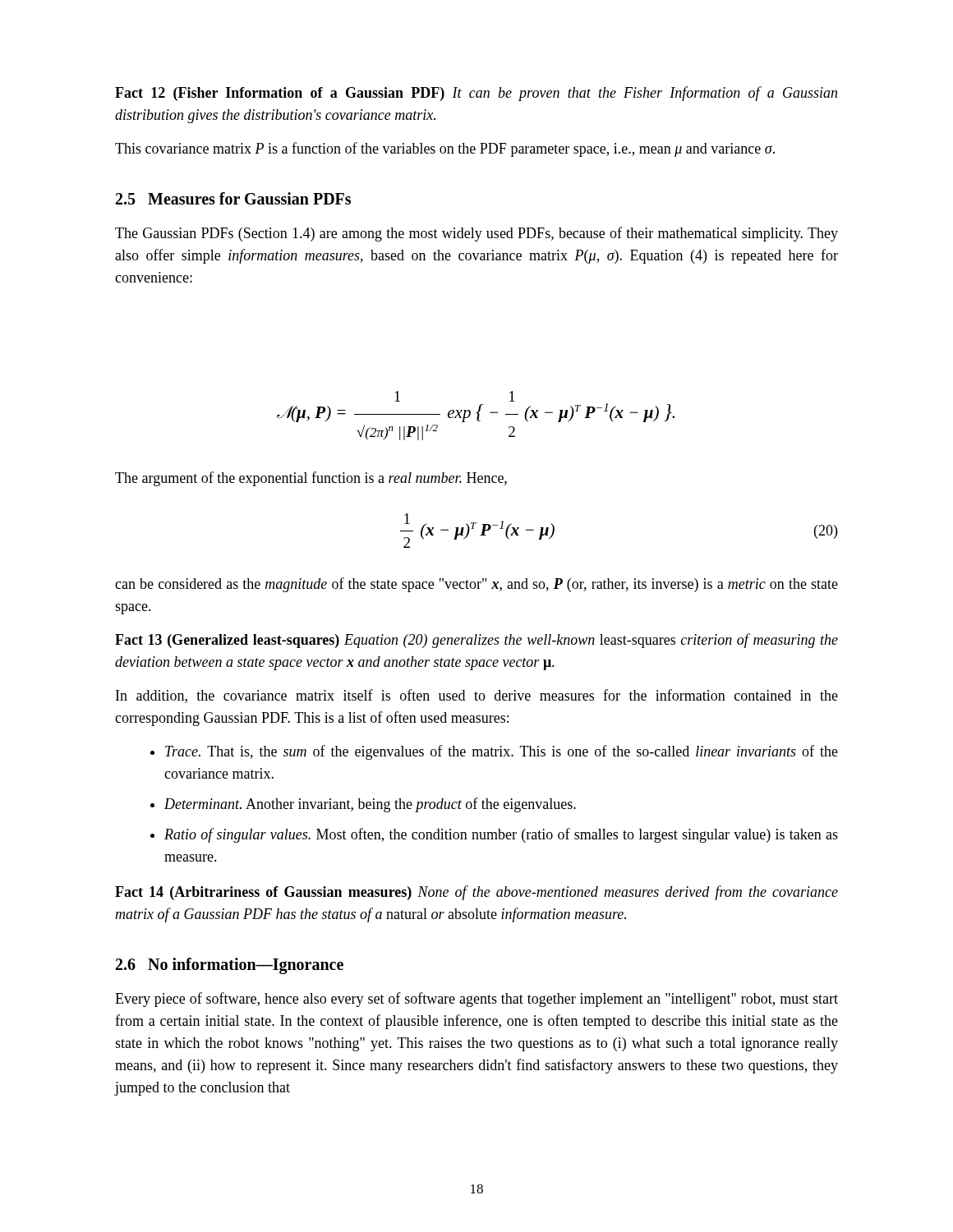Screen dimensions: 1232x953
Task: Point to the block beginning "Every piece of software,"
Action: [x=476, y=1043]
